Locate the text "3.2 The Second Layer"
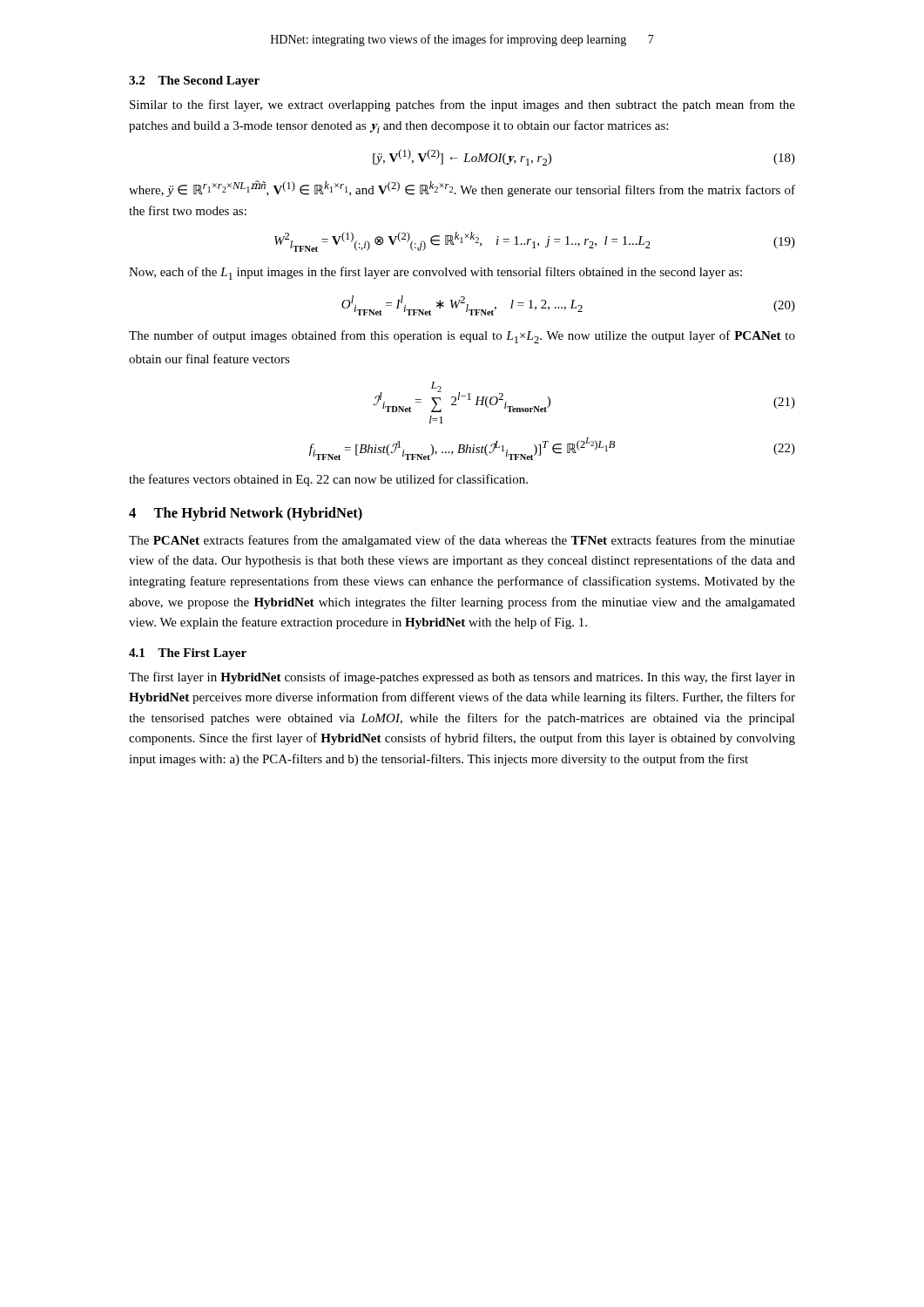Image resolution: width=924 pixels, height=1307 pixels. click(194, 80)
